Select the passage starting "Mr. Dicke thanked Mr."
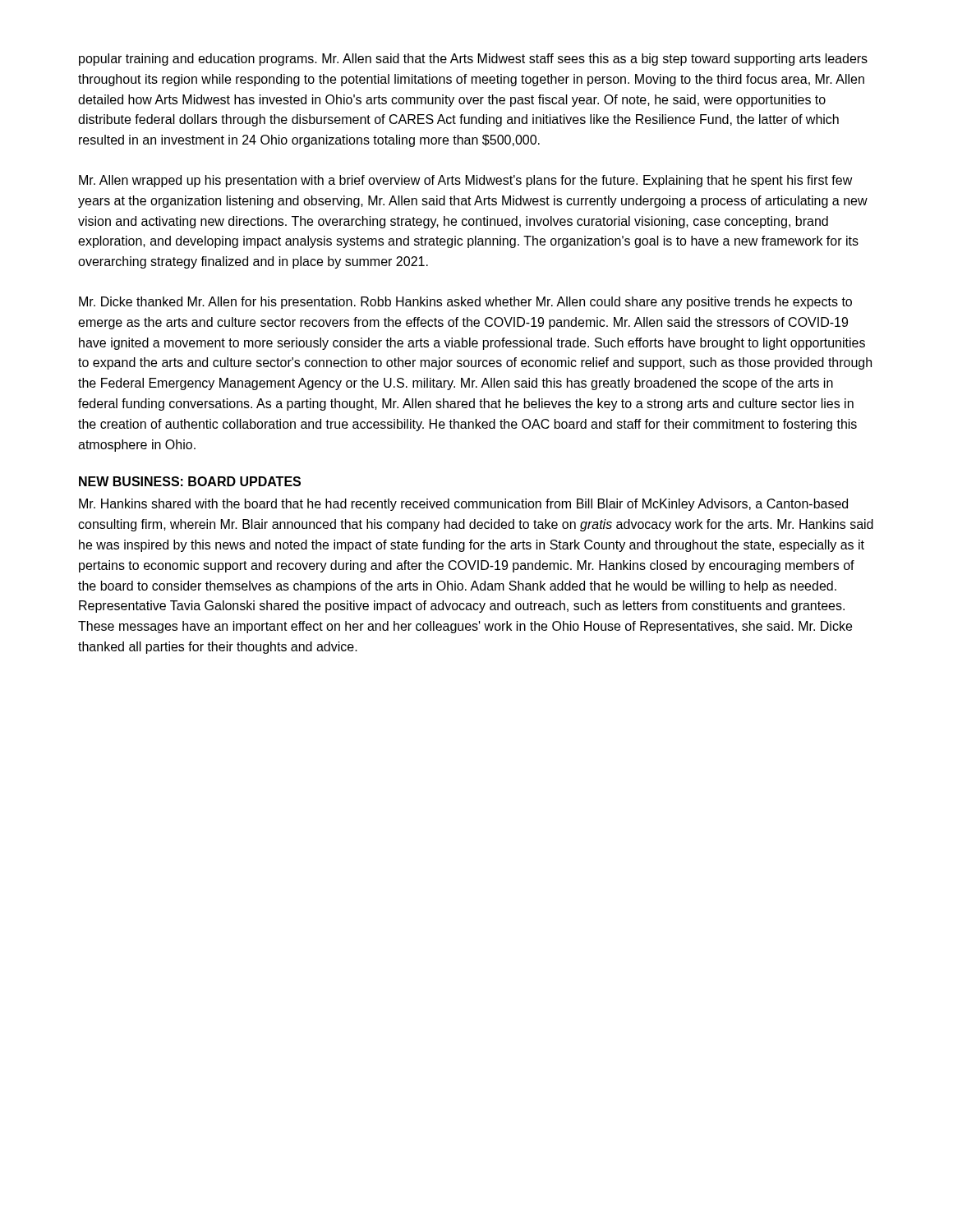This screenshot has height=1232, width=953. pos(475,373)
